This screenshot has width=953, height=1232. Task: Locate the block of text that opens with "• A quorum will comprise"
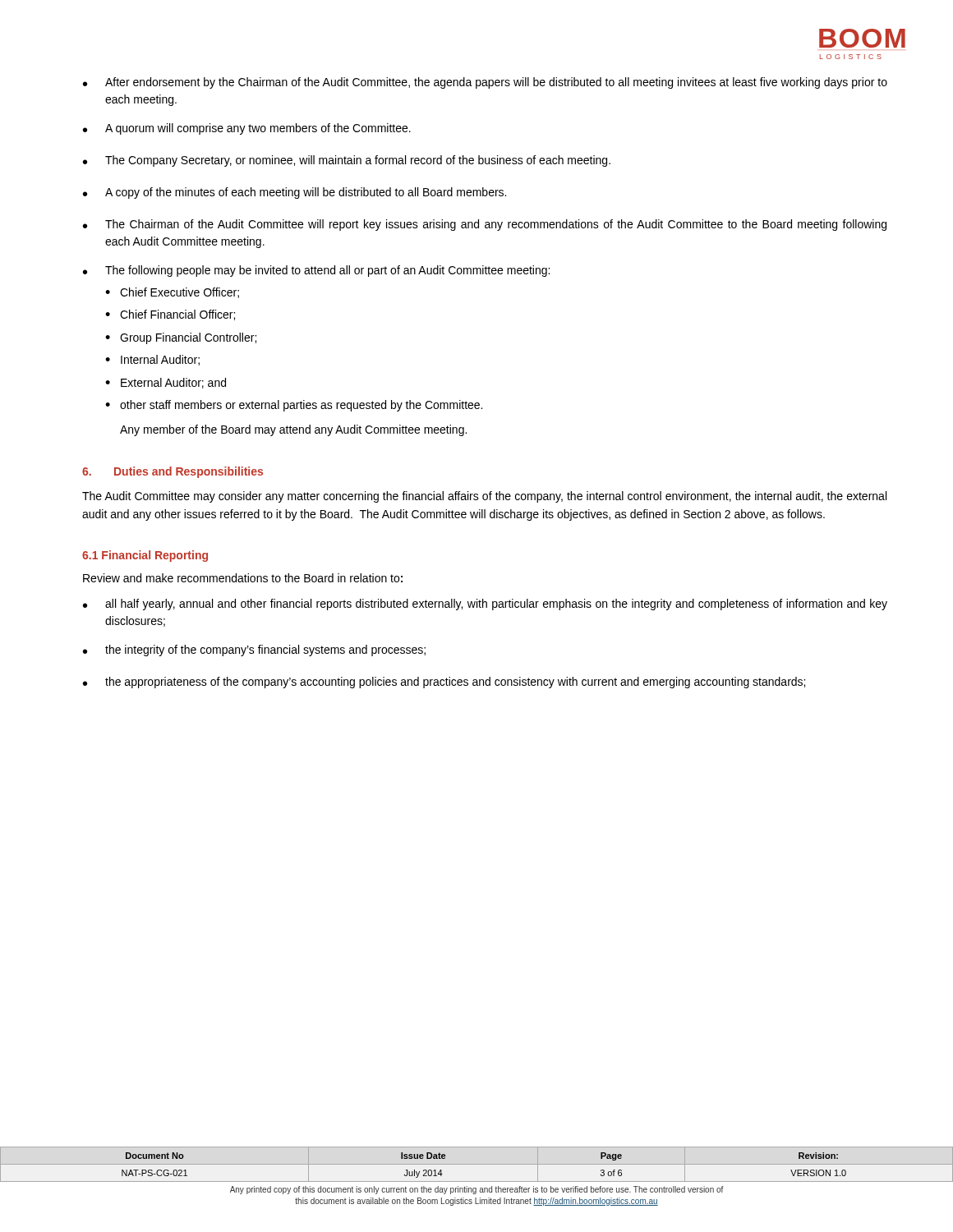[247, 129]
